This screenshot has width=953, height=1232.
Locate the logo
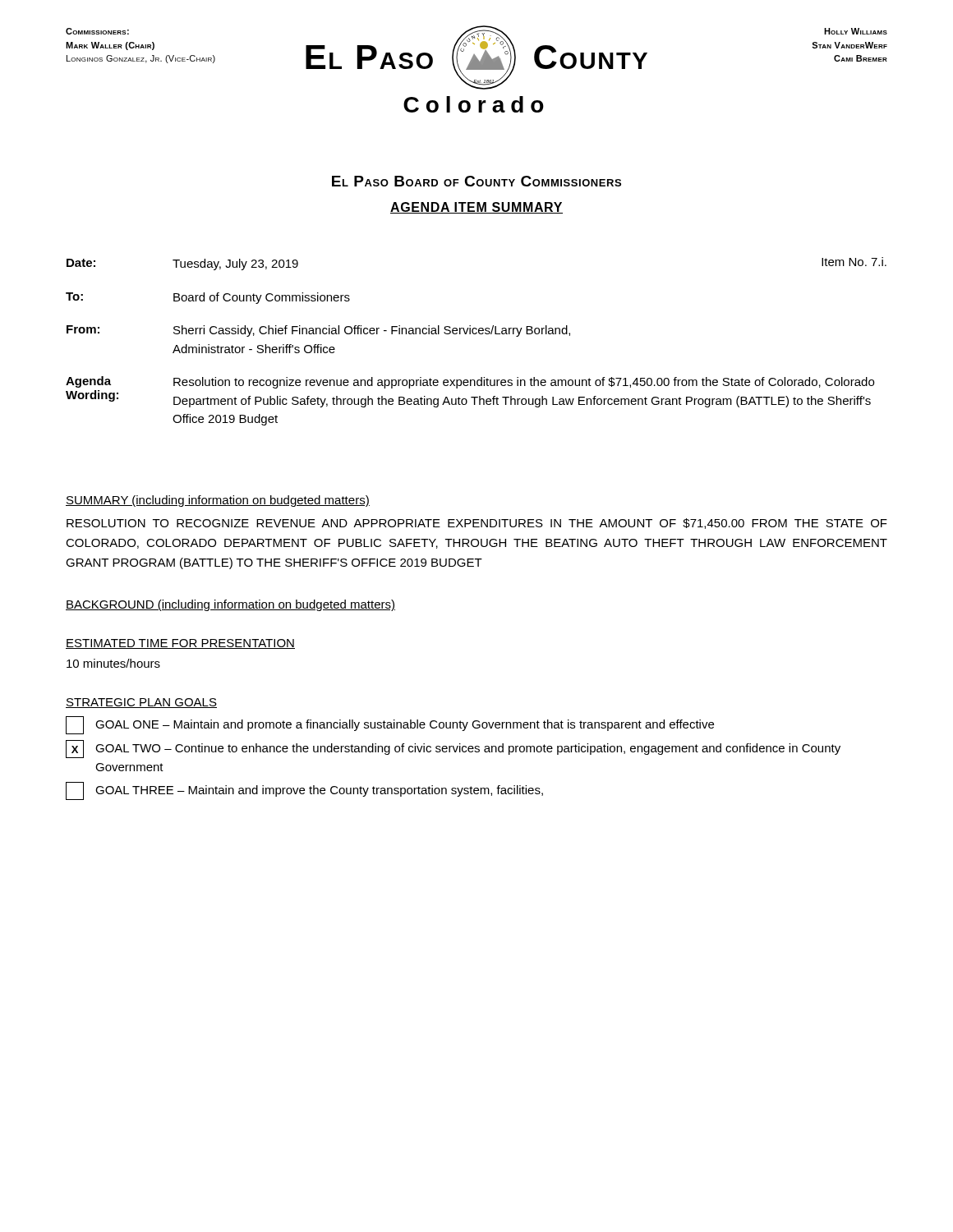click(x=476, y=71)
